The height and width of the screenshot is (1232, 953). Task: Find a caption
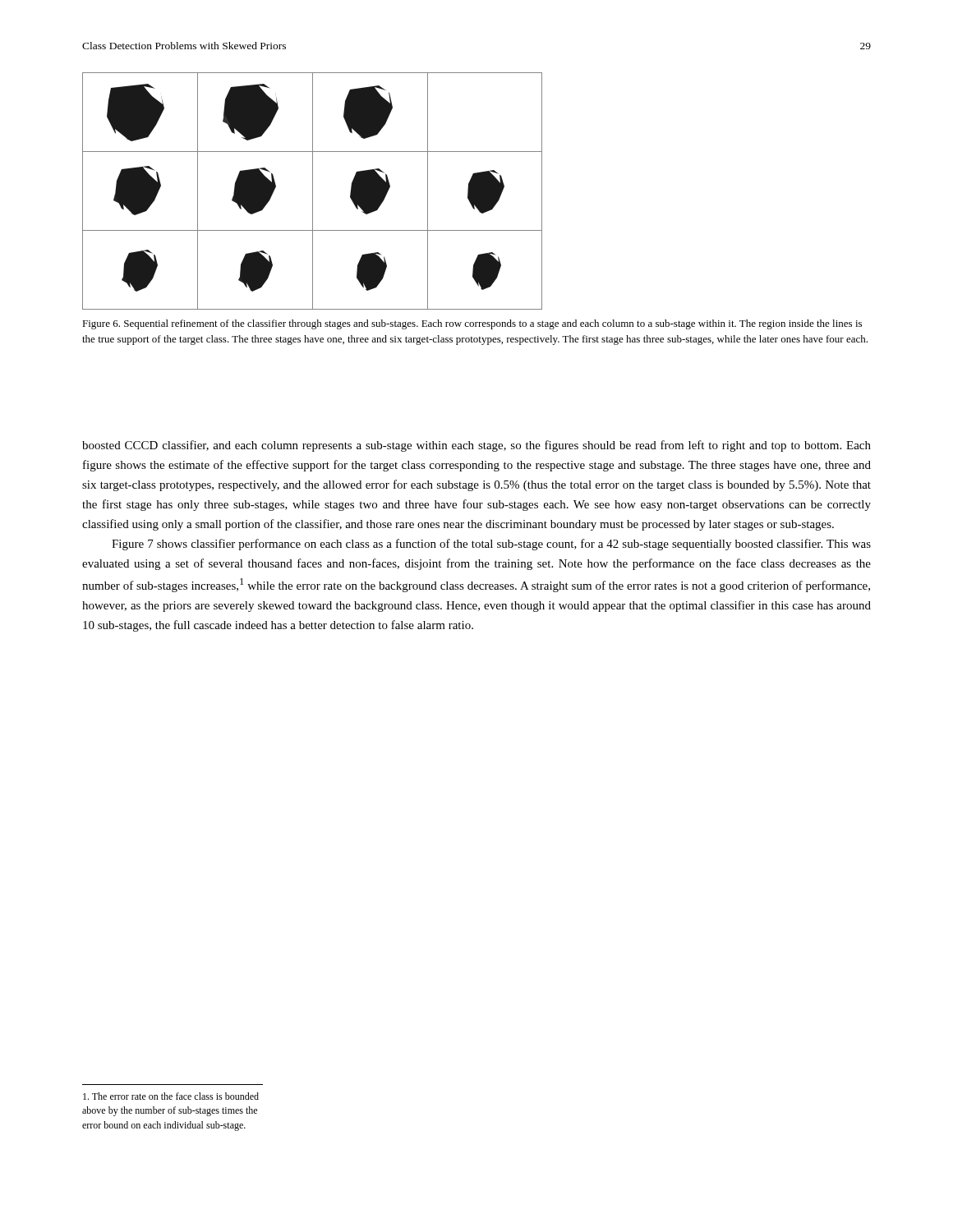pyautogui.click(x=475, y=331)
